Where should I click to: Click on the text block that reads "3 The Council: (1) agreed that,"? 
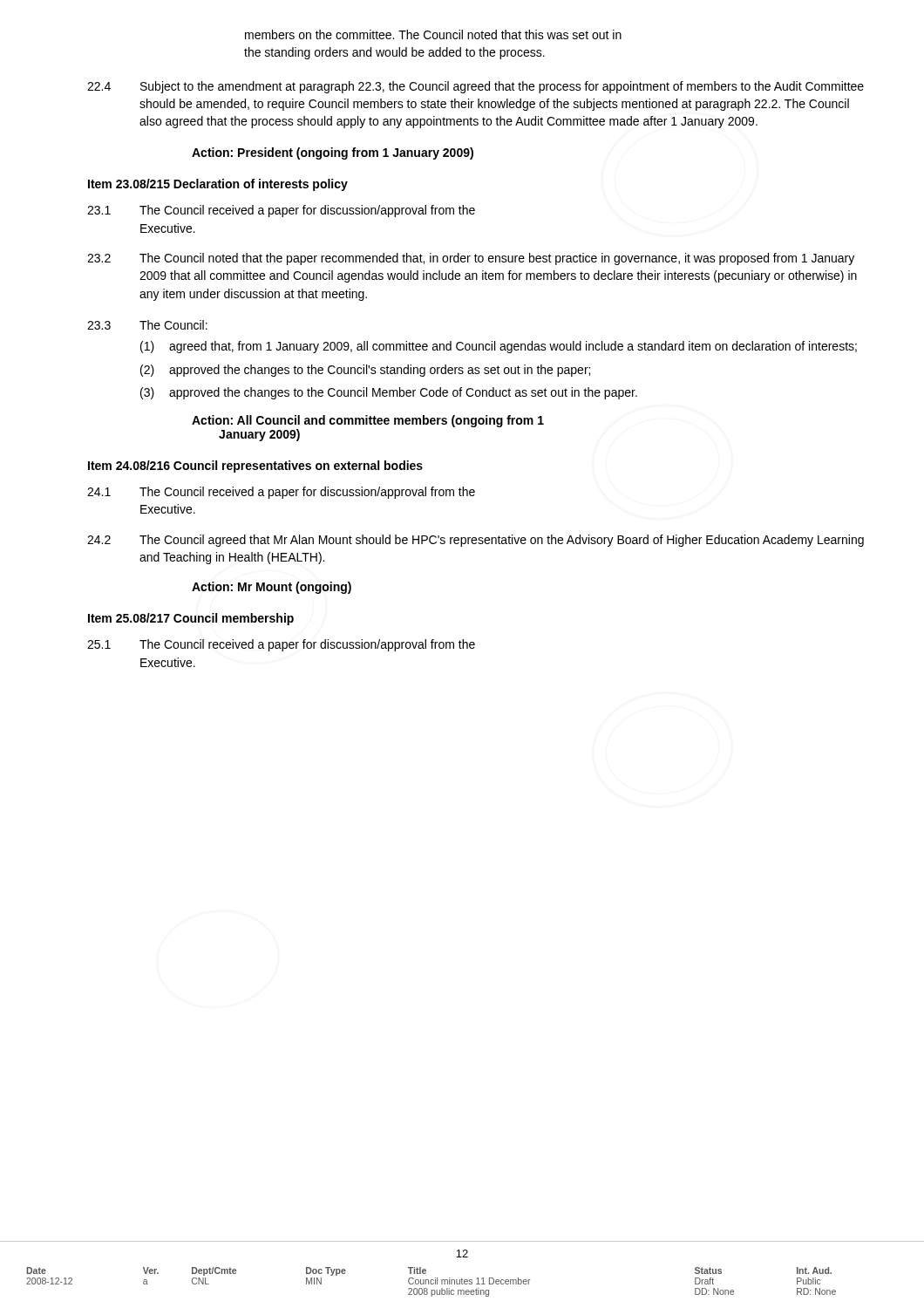tap(479, 362)
